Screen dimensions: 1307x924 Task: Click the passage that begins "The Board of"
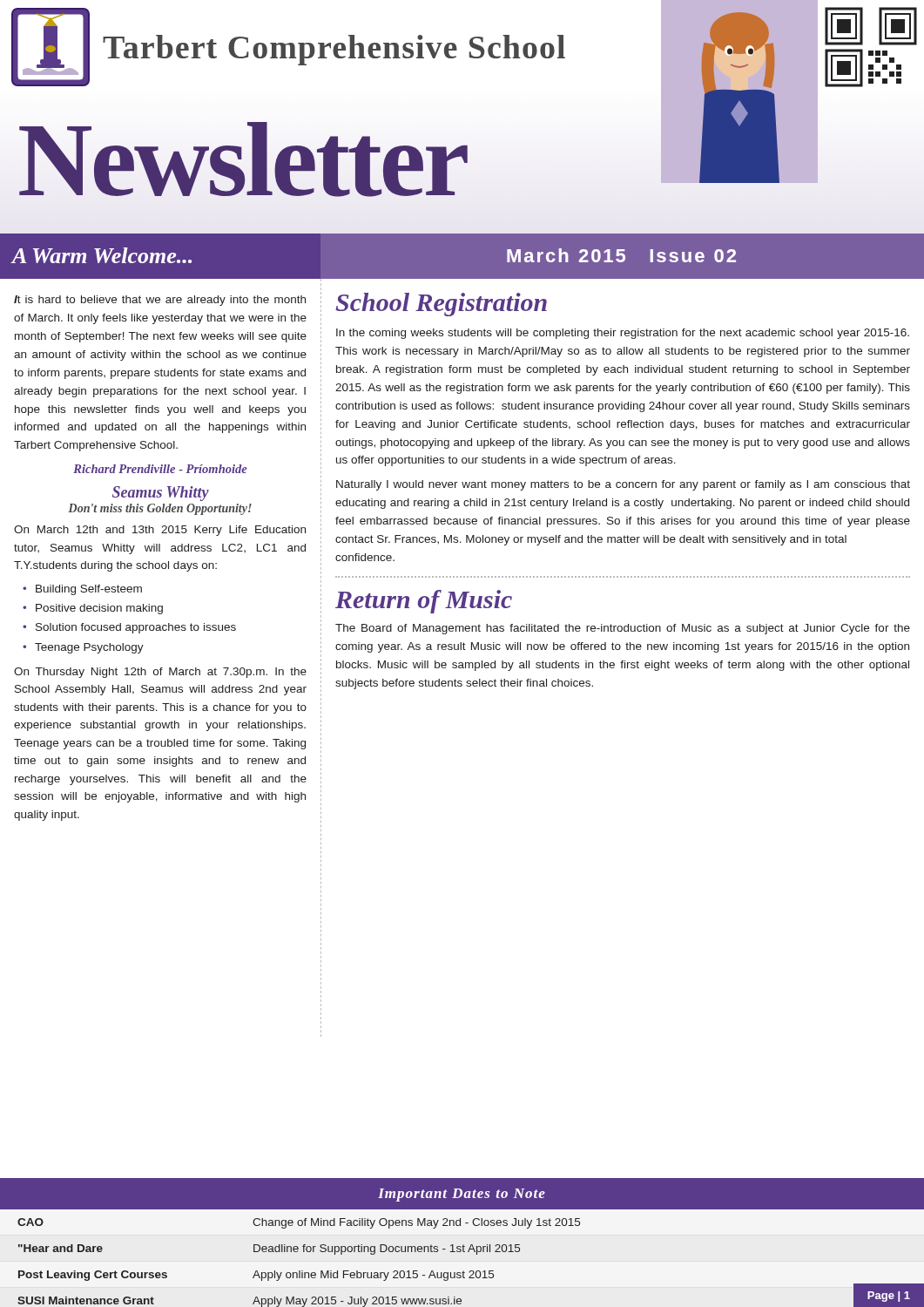pyautogui.click(x=623, y=655)
